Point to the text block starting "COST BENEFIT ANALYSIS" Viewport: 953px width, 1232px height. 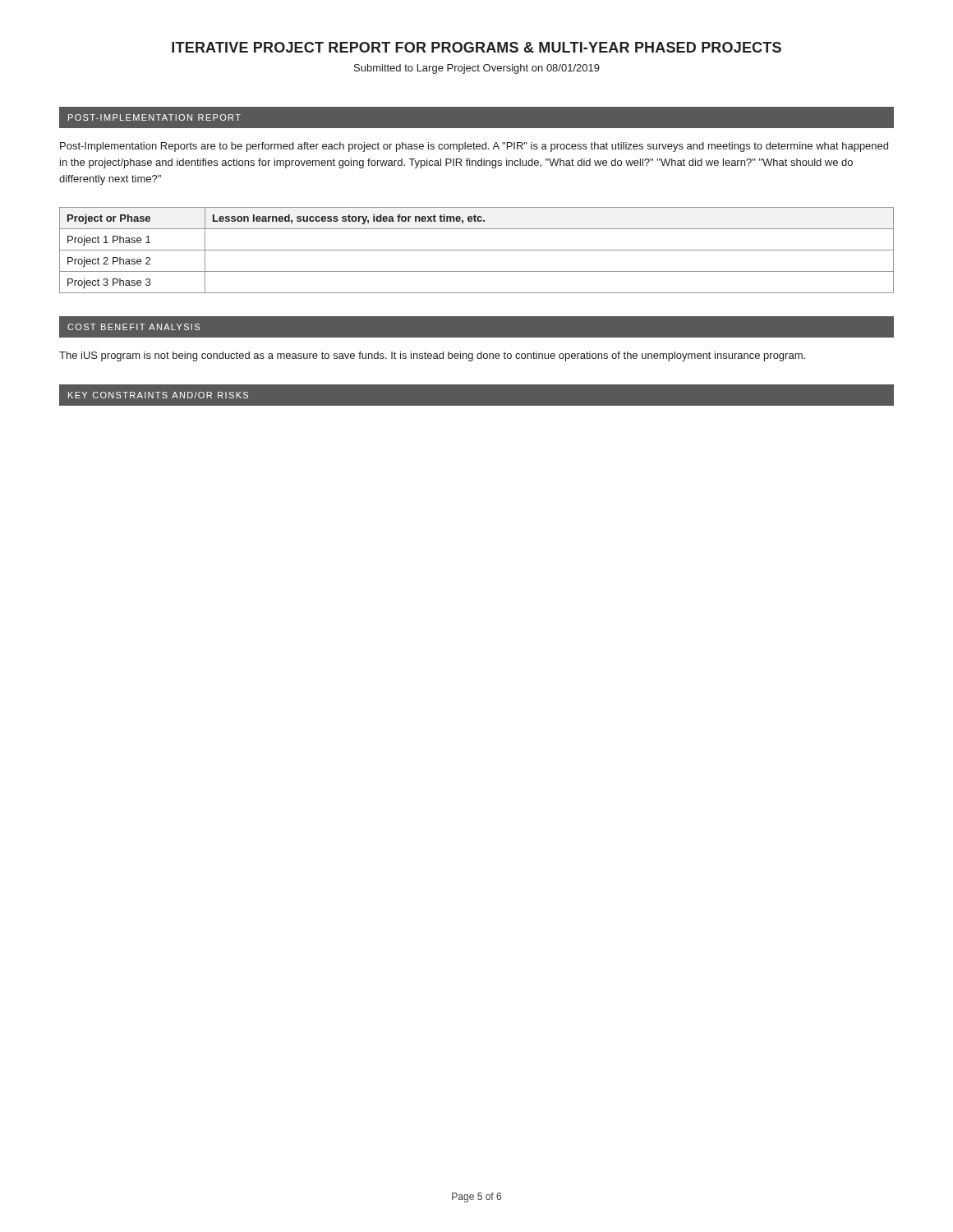(x=134, y=327)
